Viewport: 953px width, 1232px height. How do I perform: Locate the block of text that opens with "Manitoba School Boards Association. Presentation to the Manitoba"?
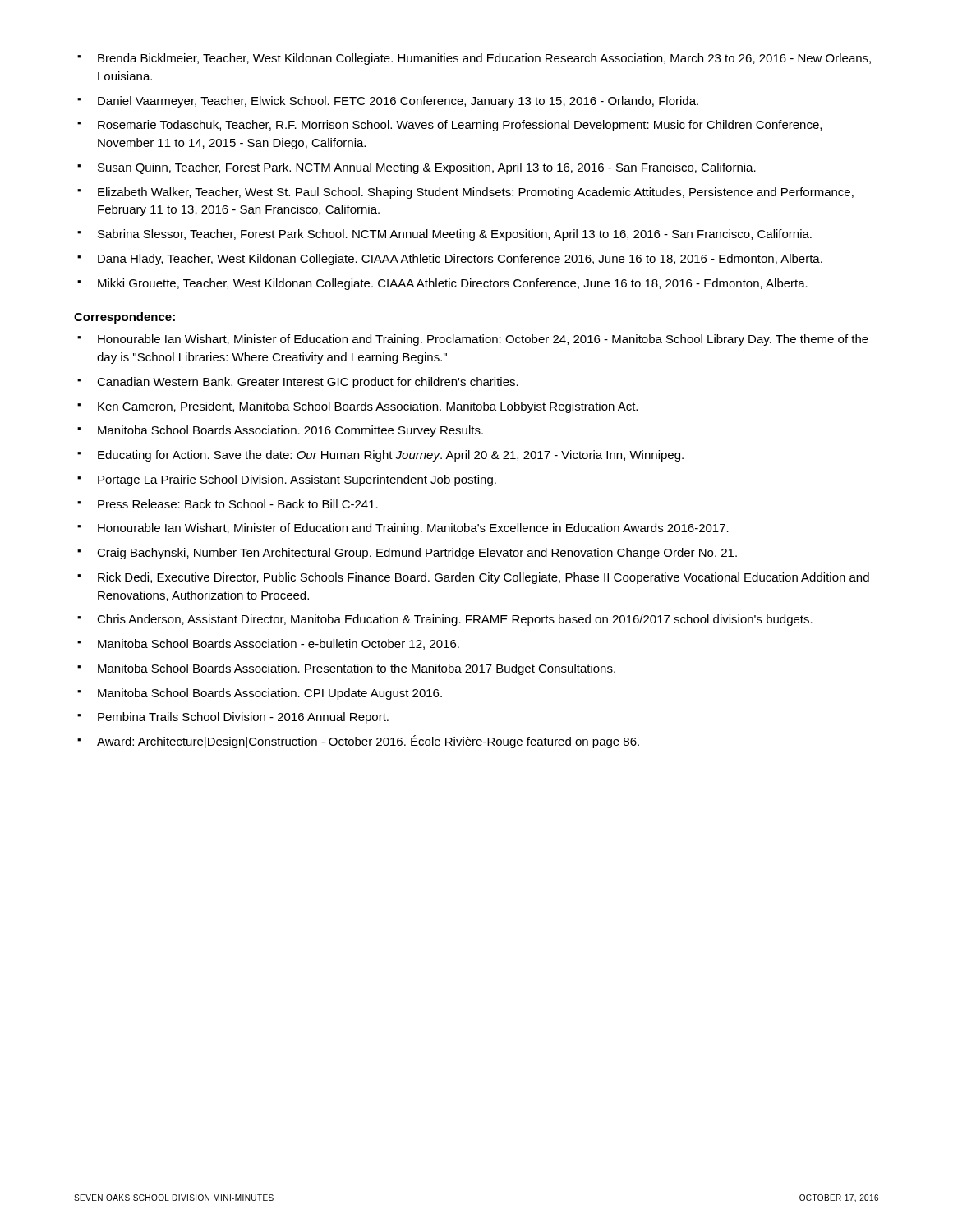coord(357,668)
